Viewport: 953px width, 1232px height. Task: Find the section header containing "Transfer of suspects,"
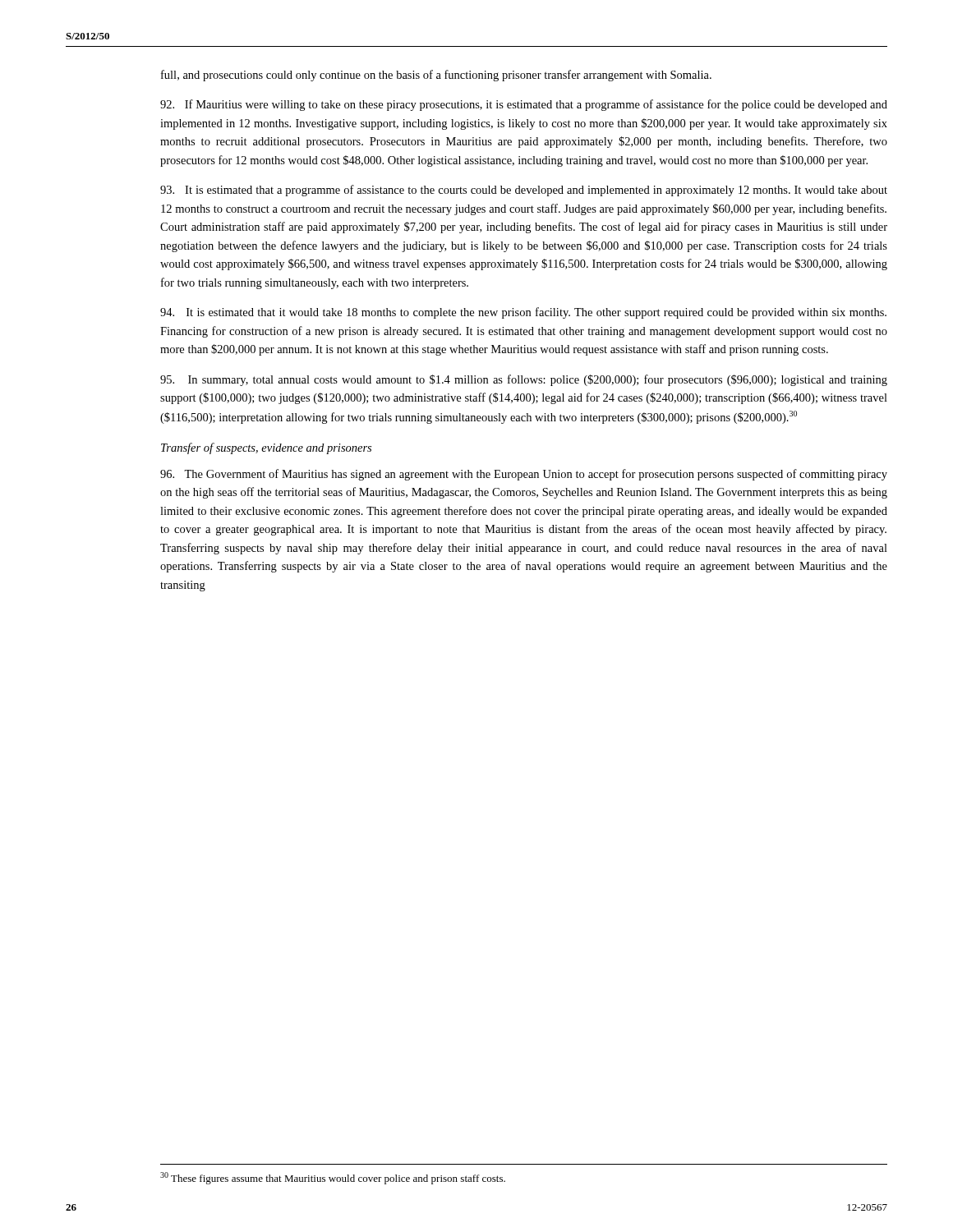point(266,447)
